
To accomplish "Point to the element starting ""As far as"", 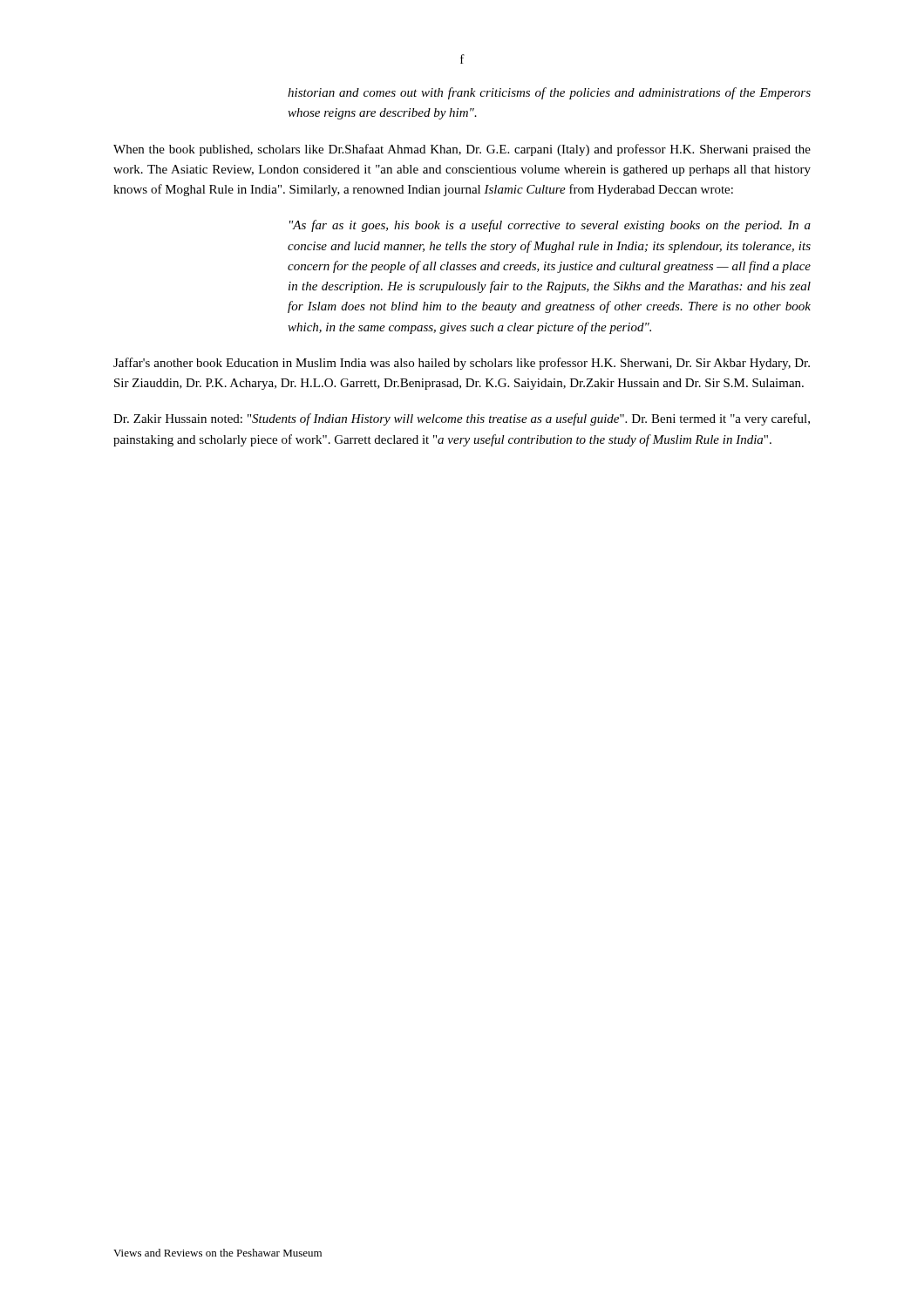I will point(549,276).
